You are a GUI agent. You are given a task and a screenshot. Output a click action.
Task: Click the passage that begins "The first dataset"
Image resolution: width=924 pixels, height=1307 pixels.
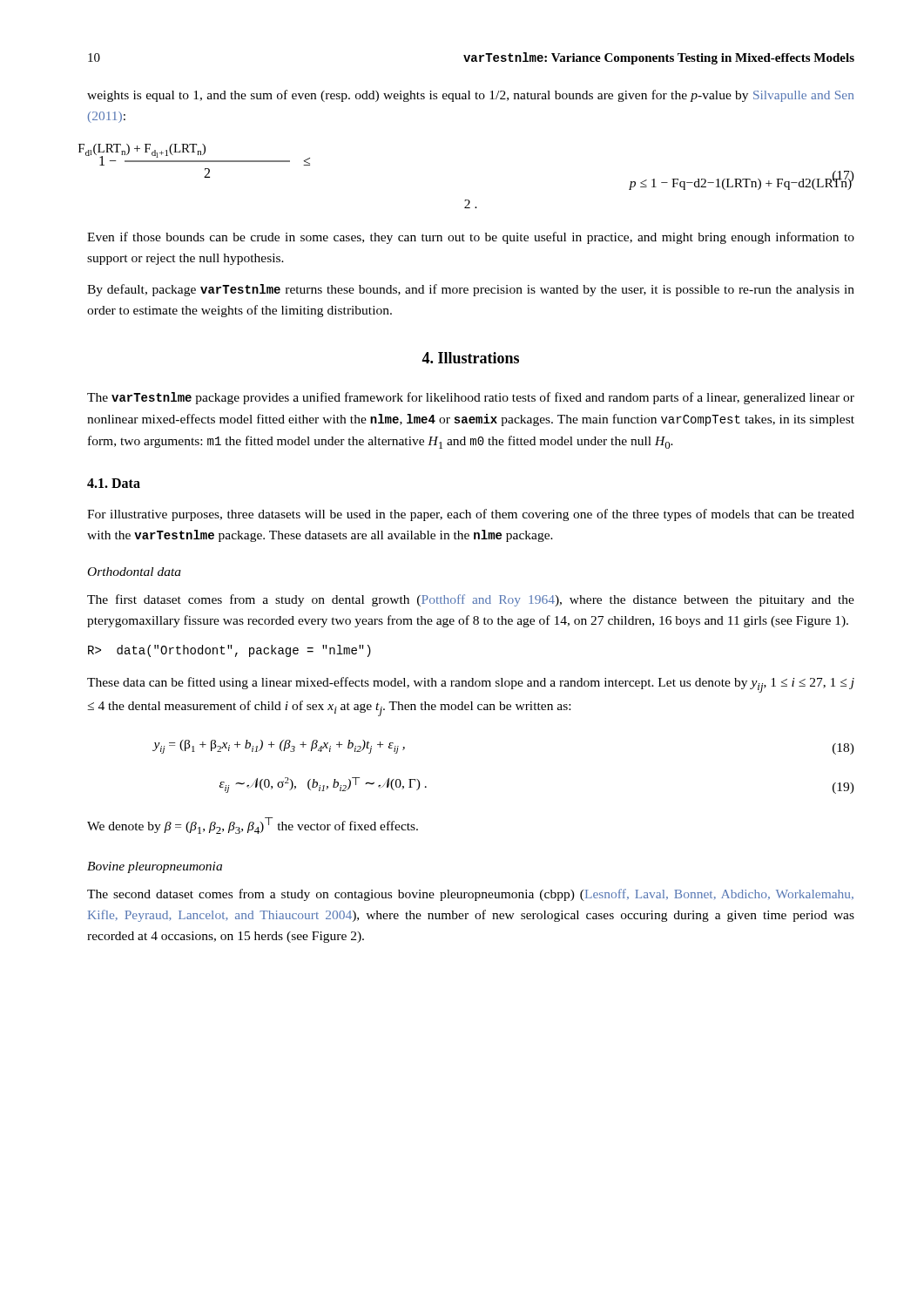coord(471,610)
